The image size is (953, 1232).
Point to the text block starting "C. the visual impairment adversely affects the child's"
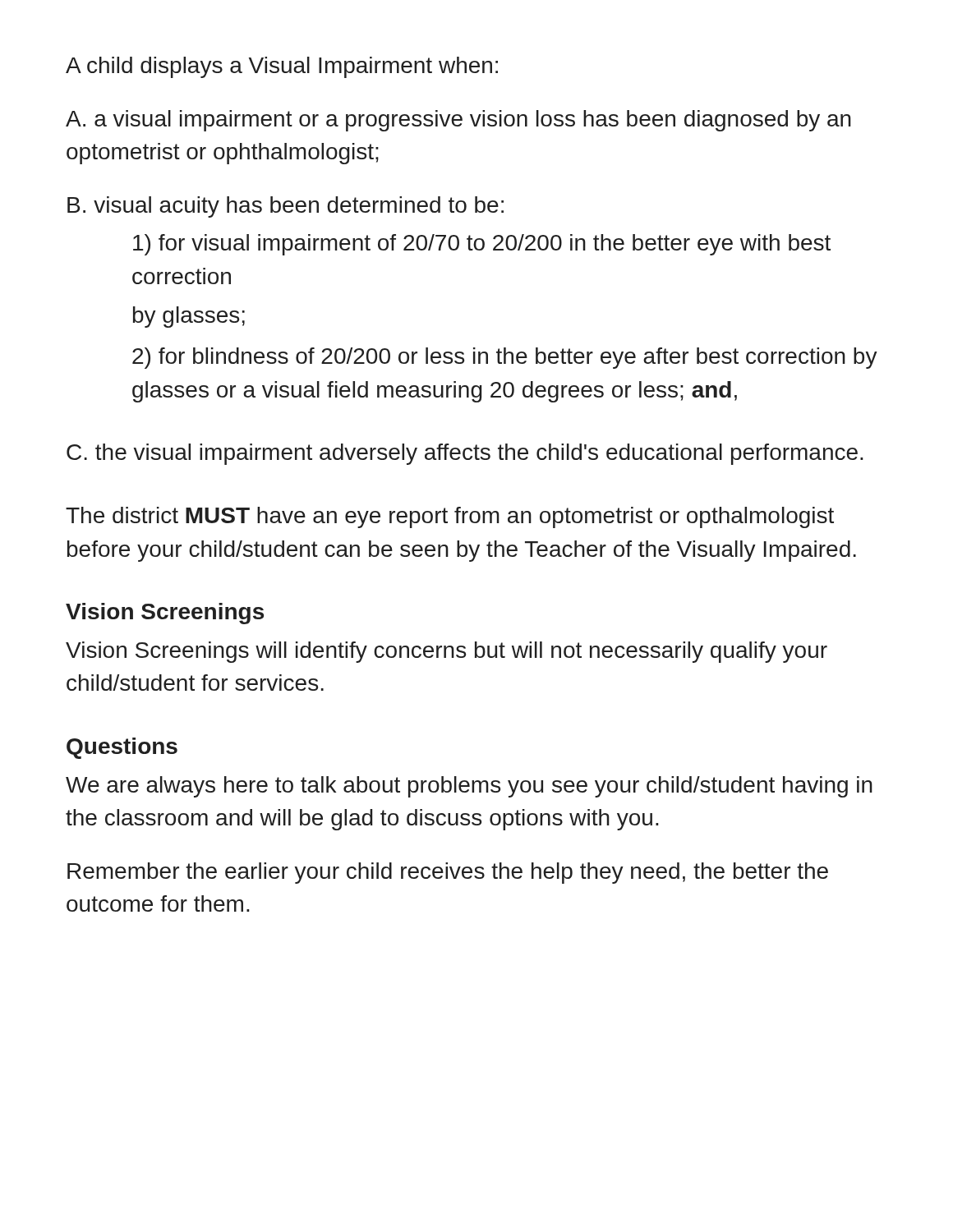tap(476, 453)
